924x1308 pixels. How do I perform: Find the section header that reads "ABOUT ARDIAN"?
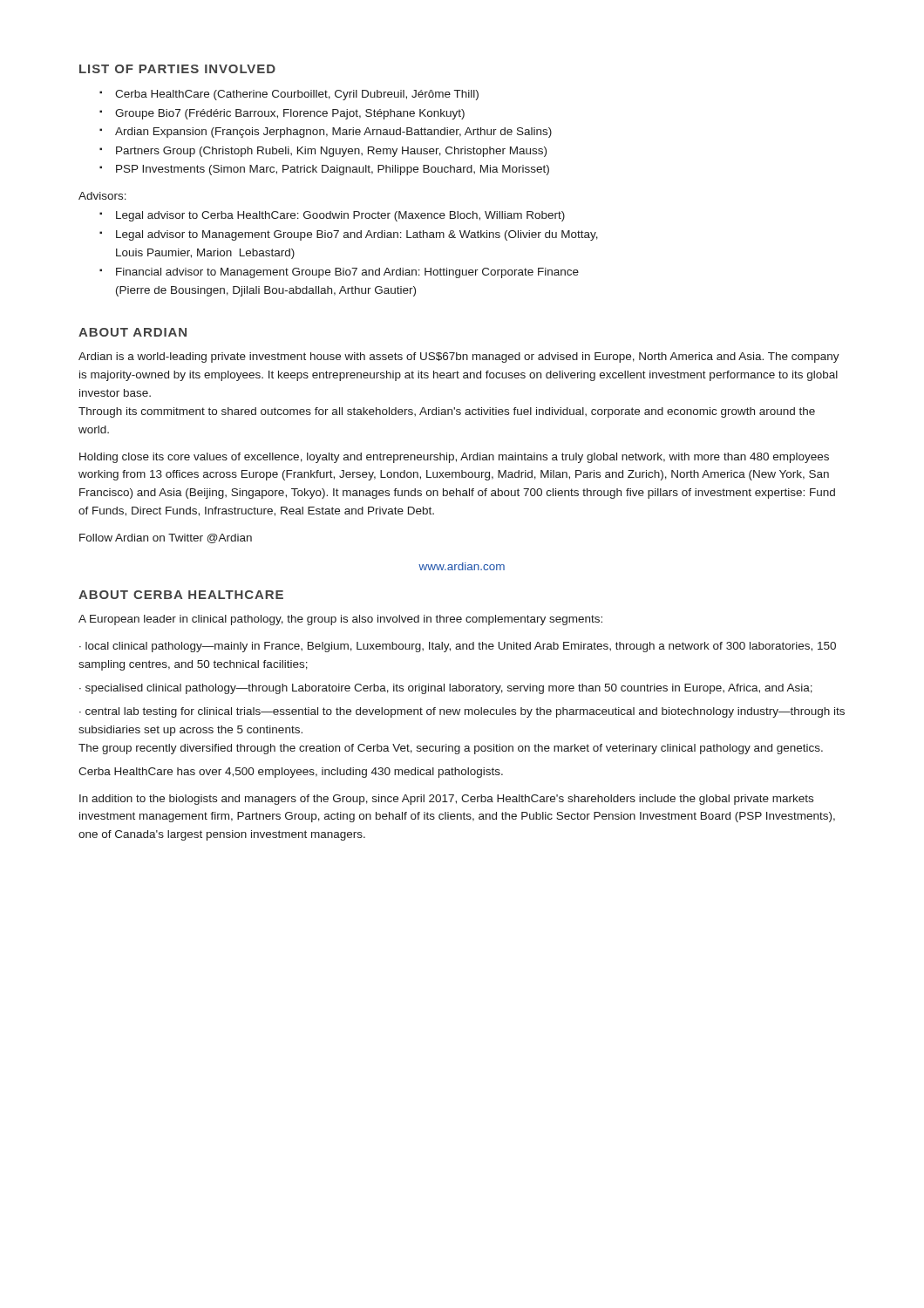[133, 332]
